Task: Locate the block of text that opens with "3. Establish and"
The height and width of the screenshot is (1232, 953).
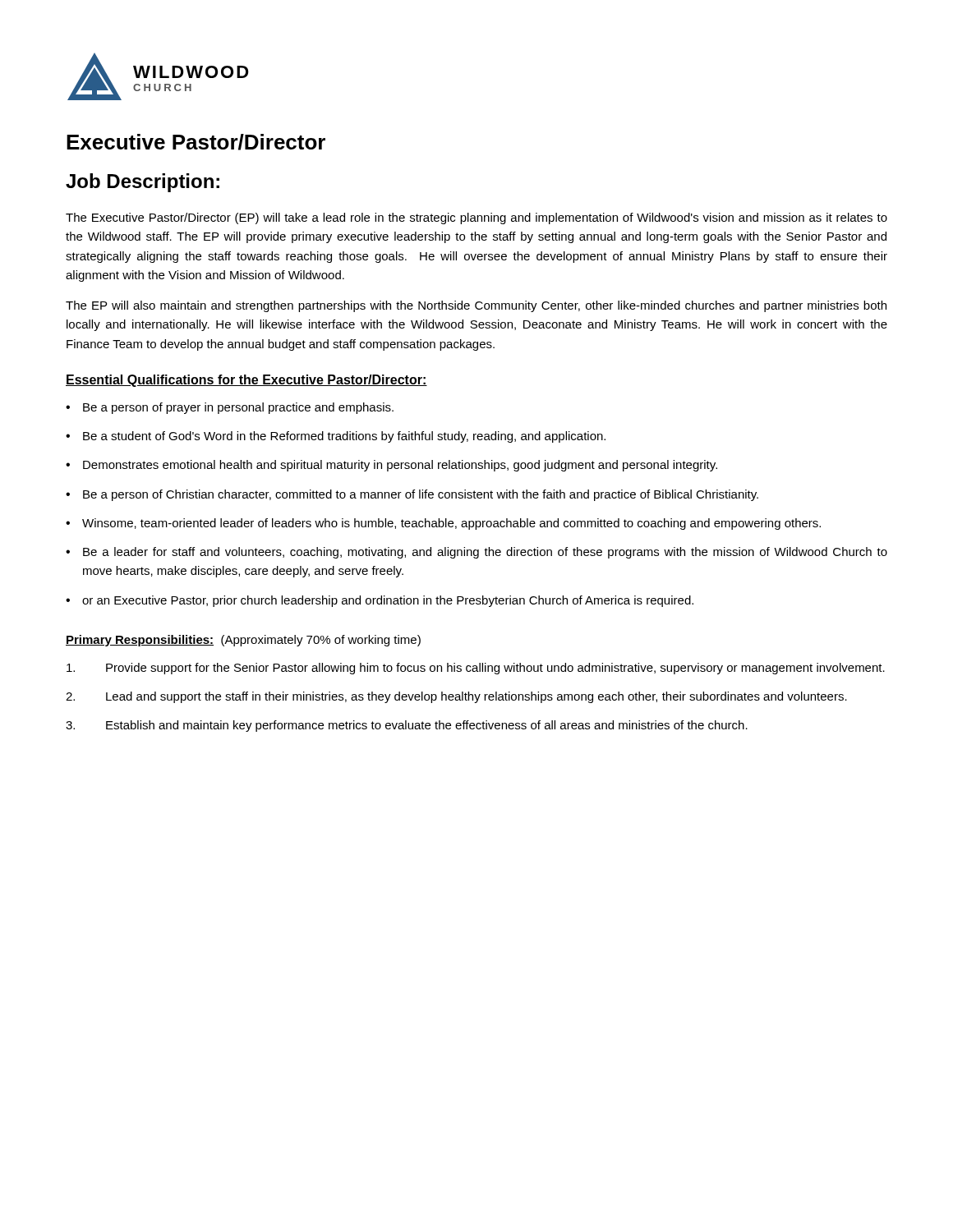Action: [x=476, y=725]
